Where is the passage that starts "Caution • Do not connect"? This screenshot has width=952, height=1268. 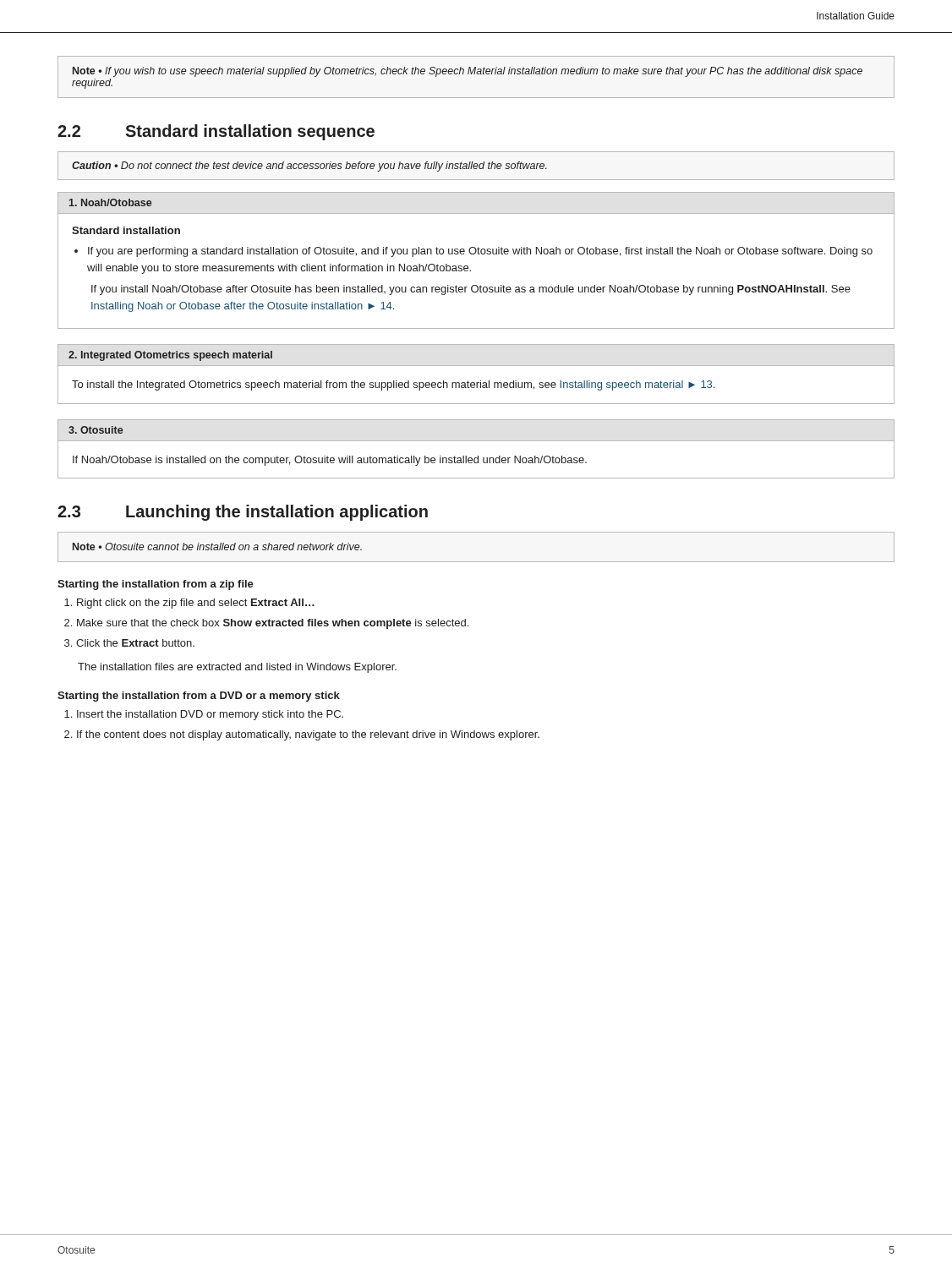tap(310, 166)
